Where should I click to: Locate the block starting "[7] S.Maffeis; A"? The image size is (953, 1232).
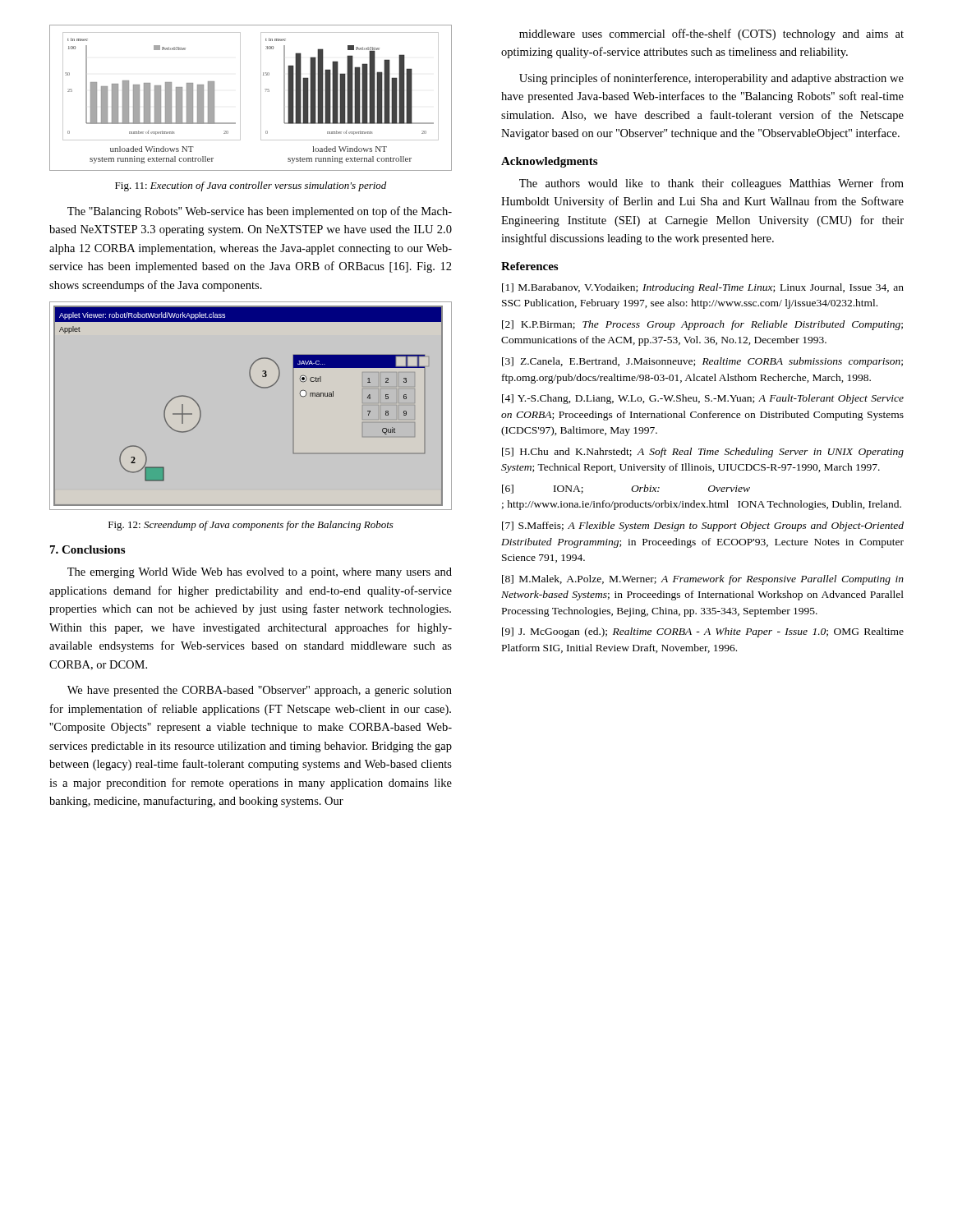point(702,541)
